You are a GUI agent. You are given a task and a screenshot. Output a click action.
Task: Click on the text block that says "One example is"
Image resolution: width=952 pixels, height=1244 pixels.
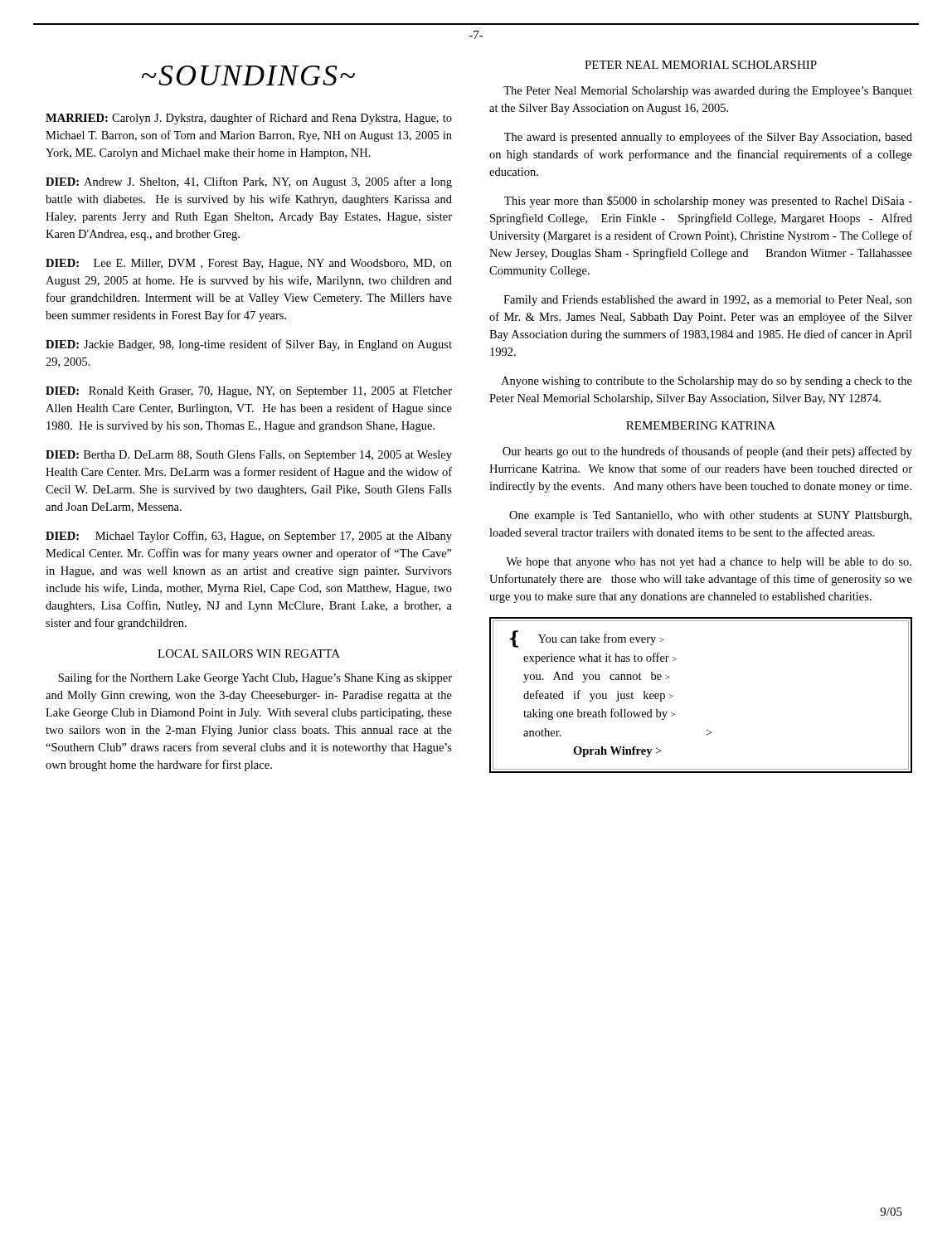coord(701,524)
